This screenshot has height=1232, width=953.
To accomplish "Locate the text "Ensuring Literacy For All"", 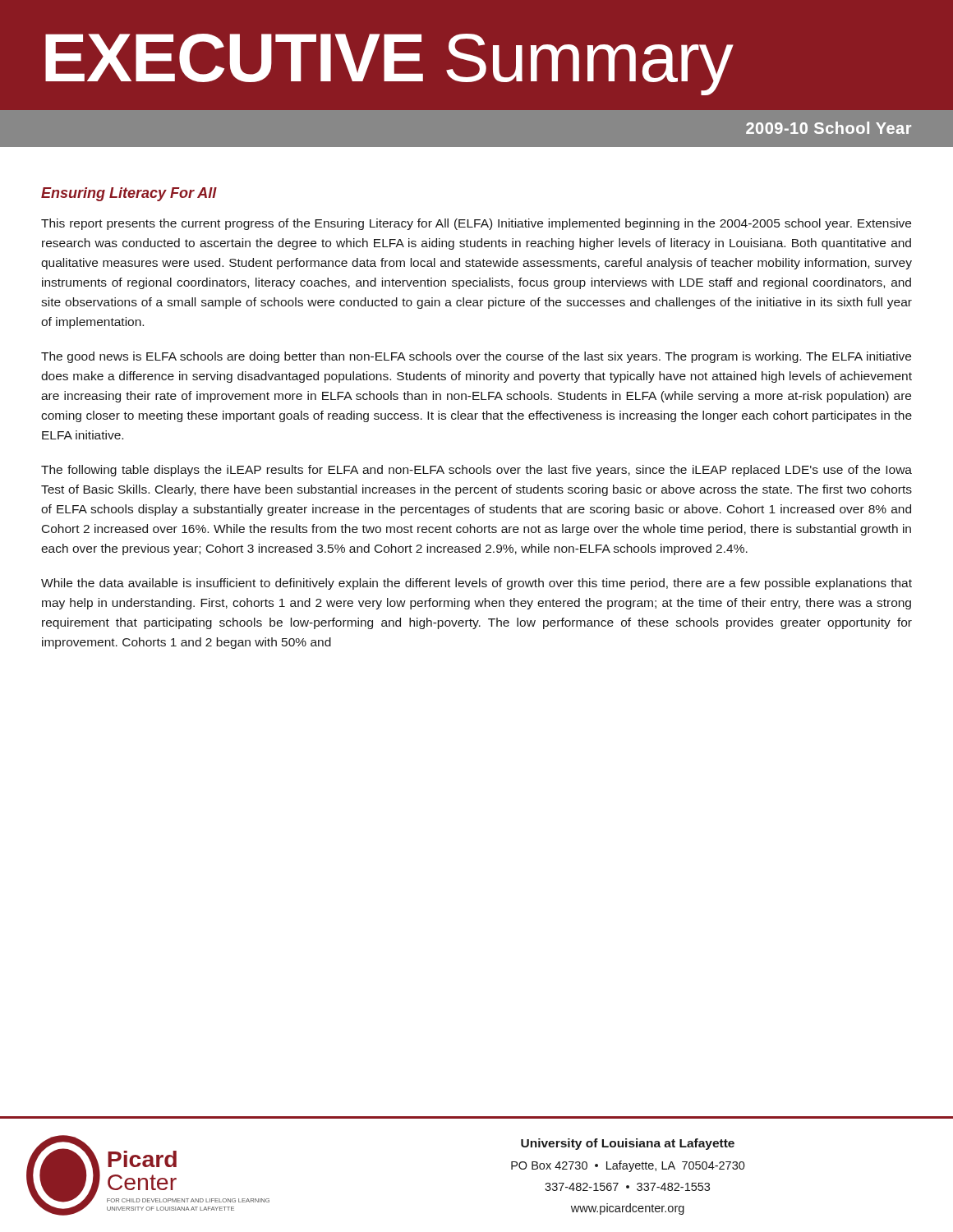I will tap(129, 193).
